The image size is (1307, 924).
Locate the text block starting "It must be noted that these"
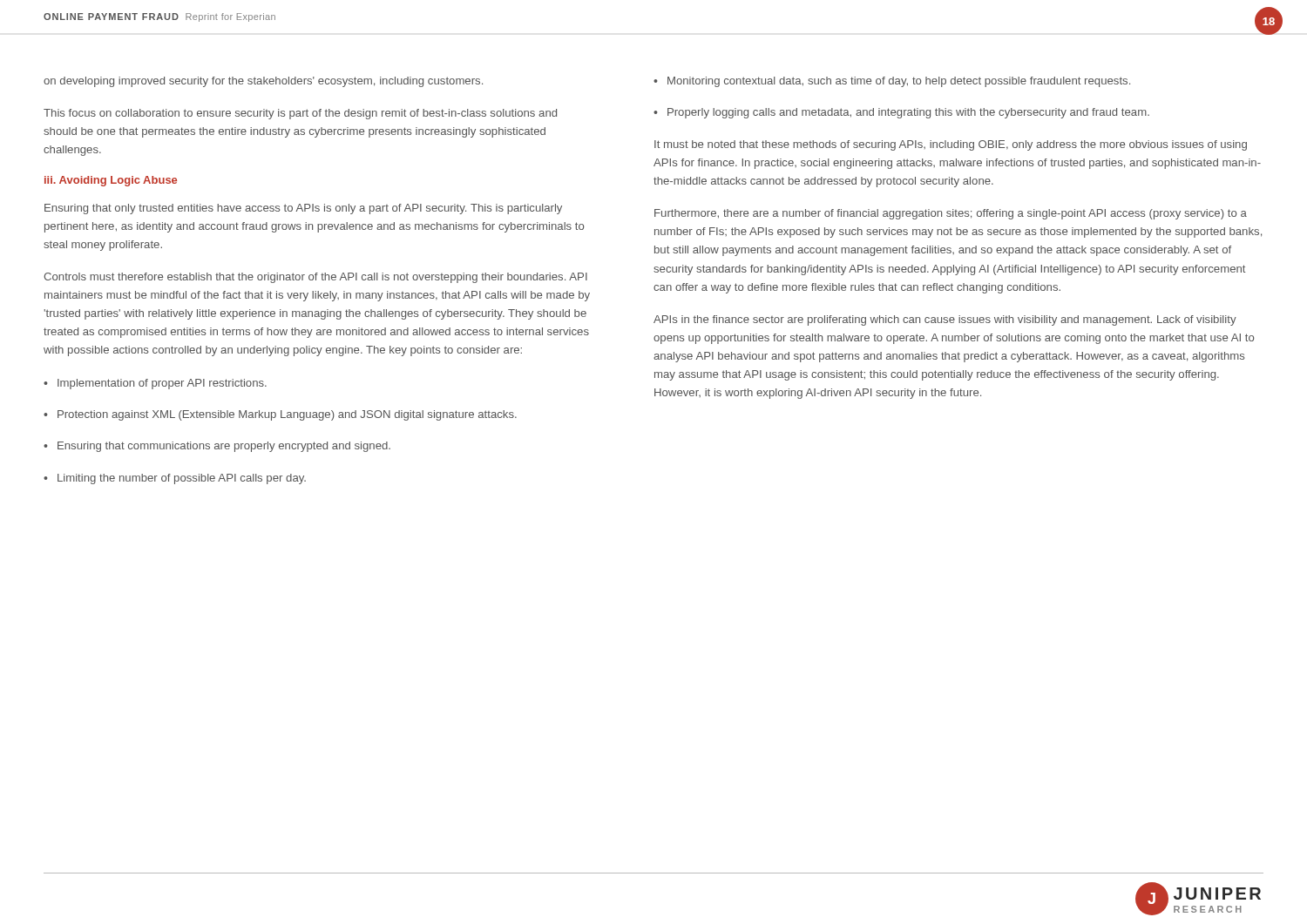pyautogui.click(x=957, y=162)
